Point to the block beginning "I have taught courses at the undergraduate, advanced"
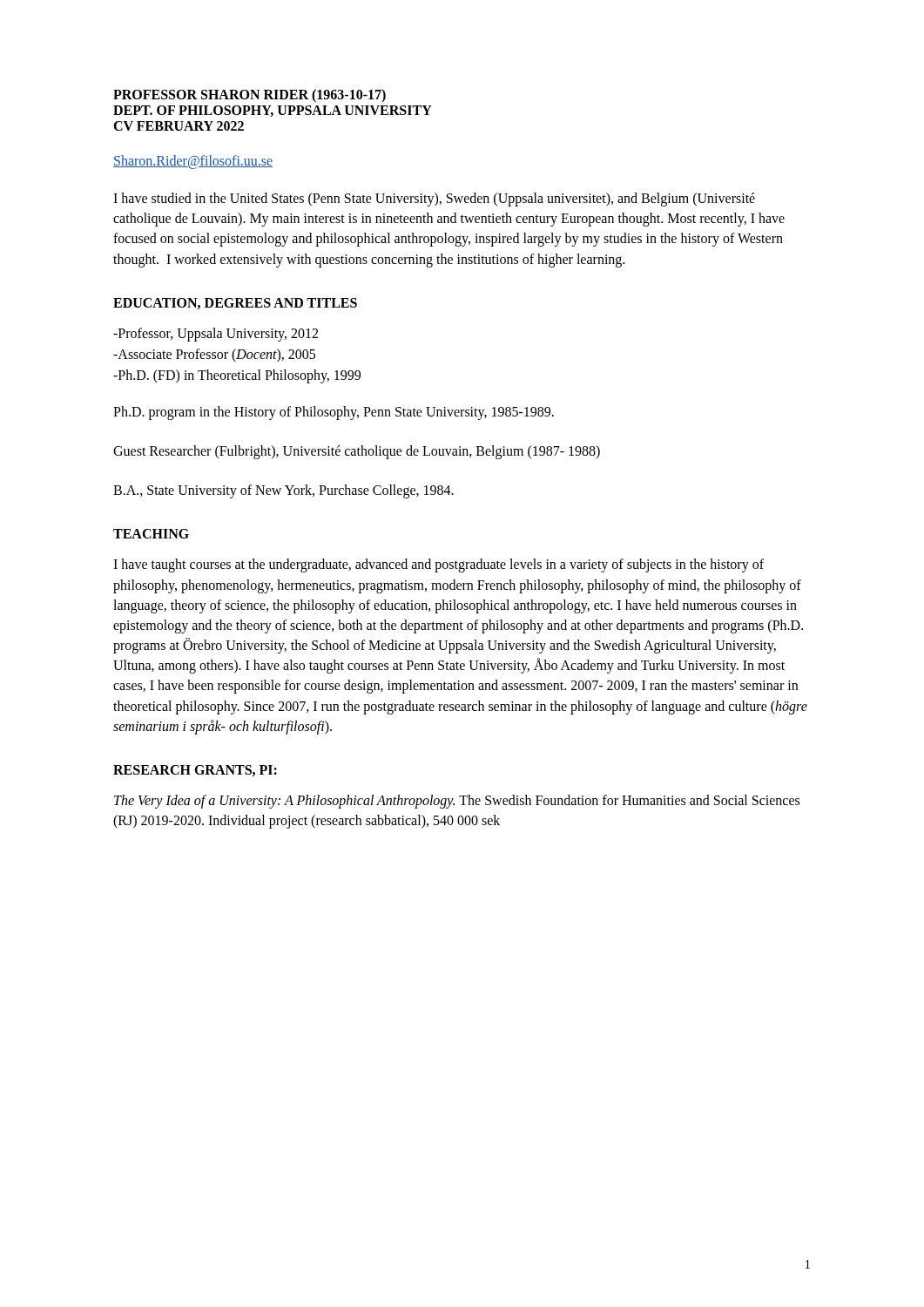The height and width of the screenshot is (1307, 924). pyautogui.click(x=460, y=645)
